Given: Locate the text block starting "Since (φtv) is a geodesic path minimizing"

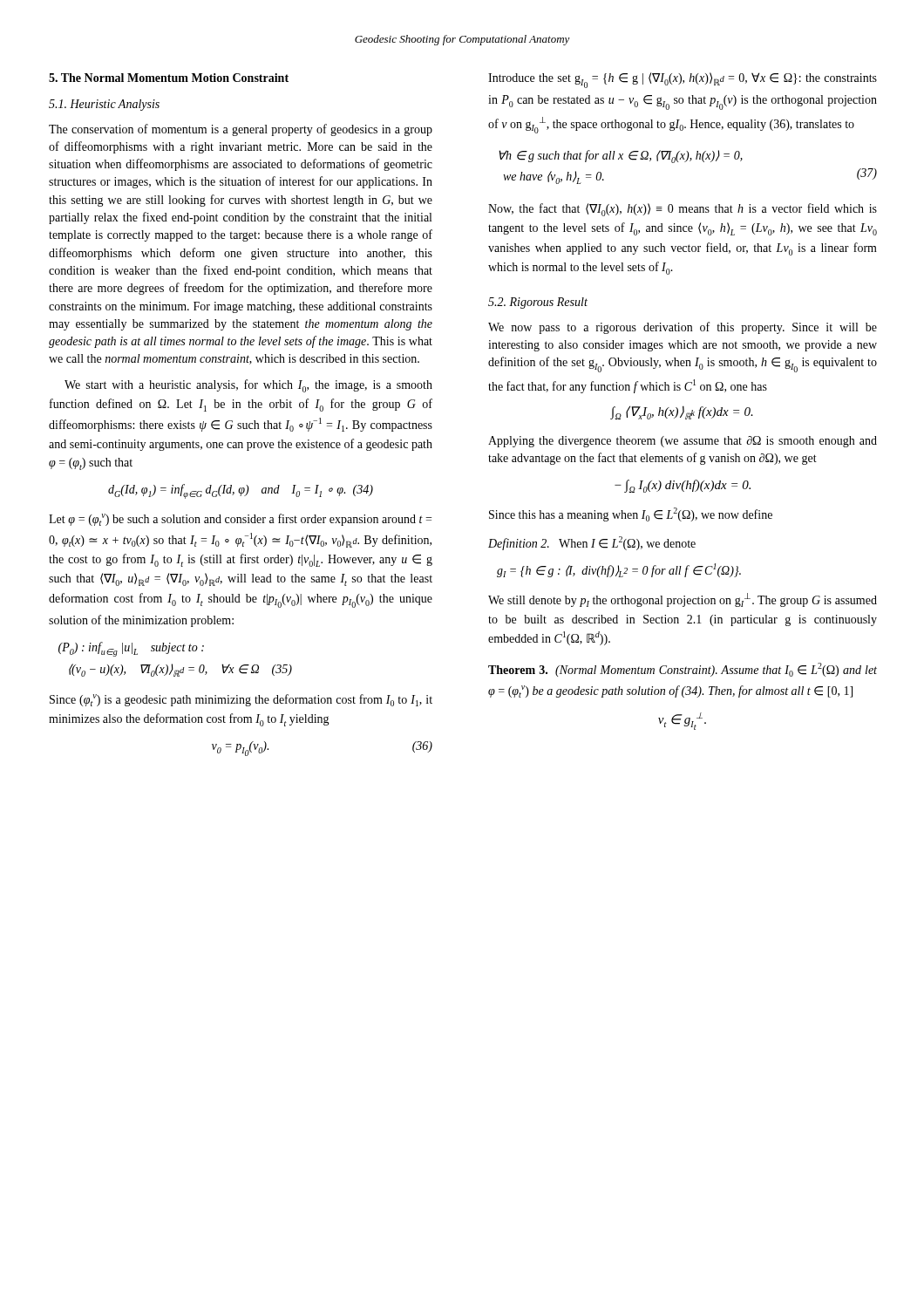Looking at the screenshot, I should tap(241, 710).
